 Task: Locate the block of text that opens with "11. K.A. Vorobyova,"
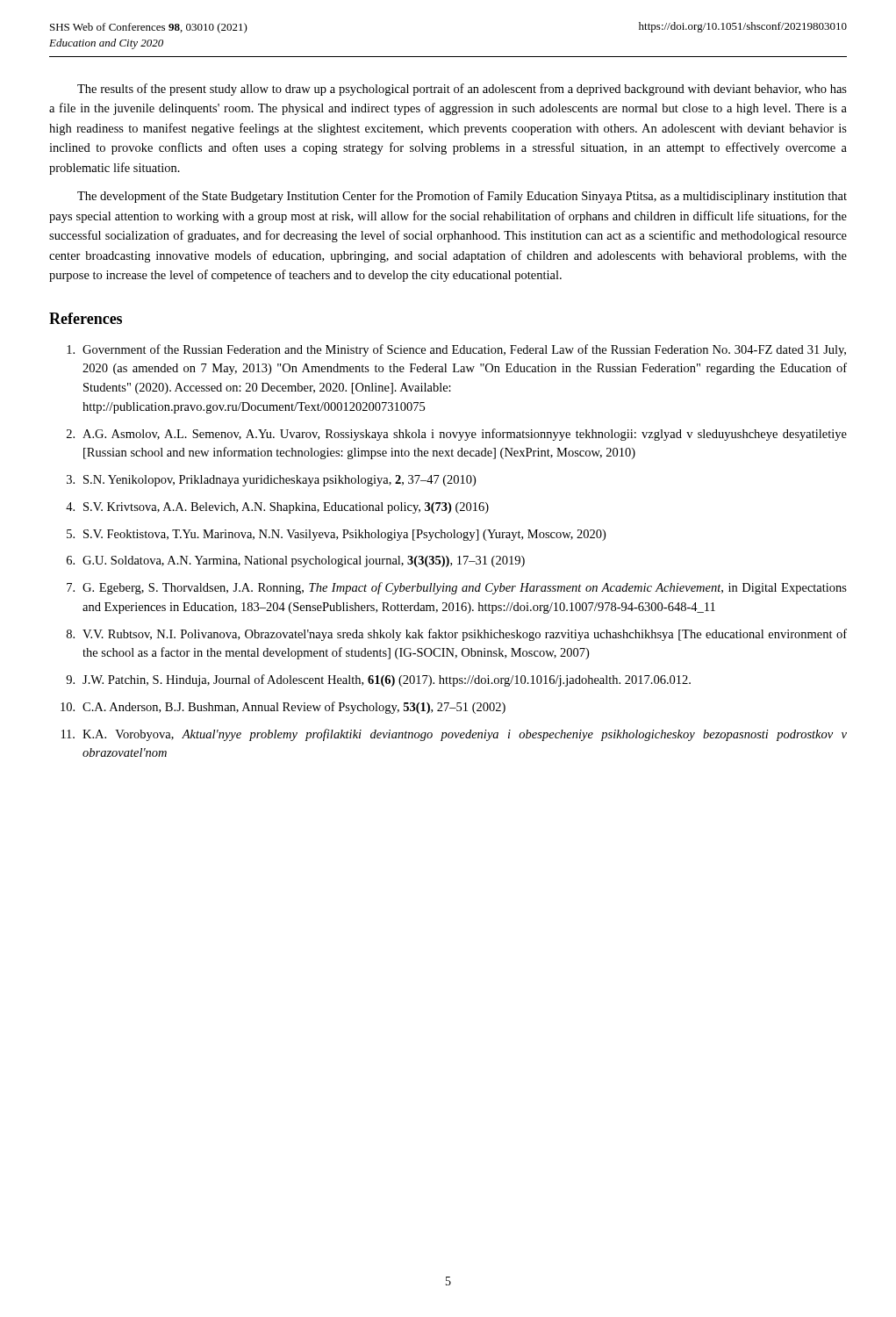click(448, 744)
